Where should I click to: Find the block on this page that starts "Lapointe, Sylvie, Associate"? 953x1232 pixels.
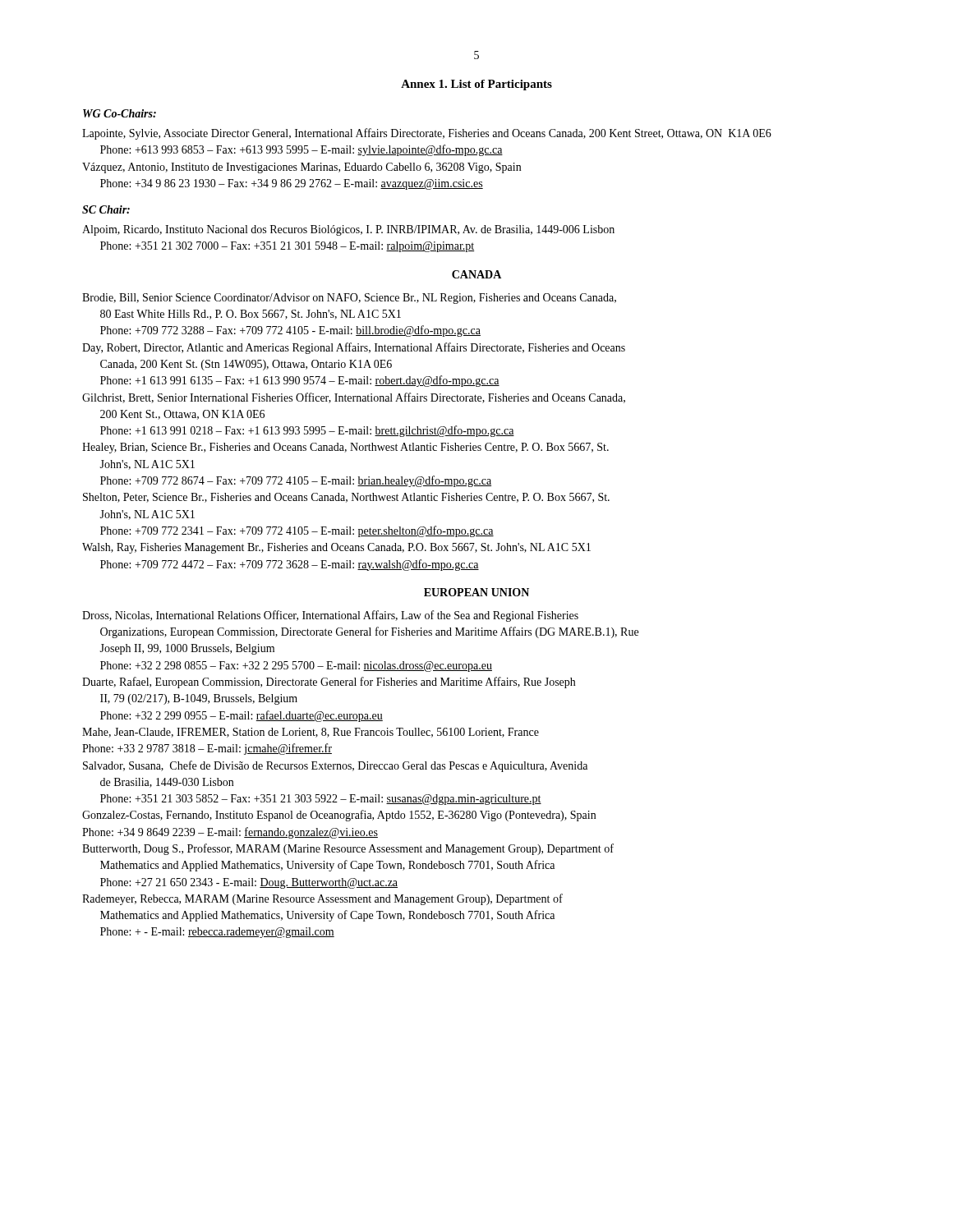click(x=427, y=158)
